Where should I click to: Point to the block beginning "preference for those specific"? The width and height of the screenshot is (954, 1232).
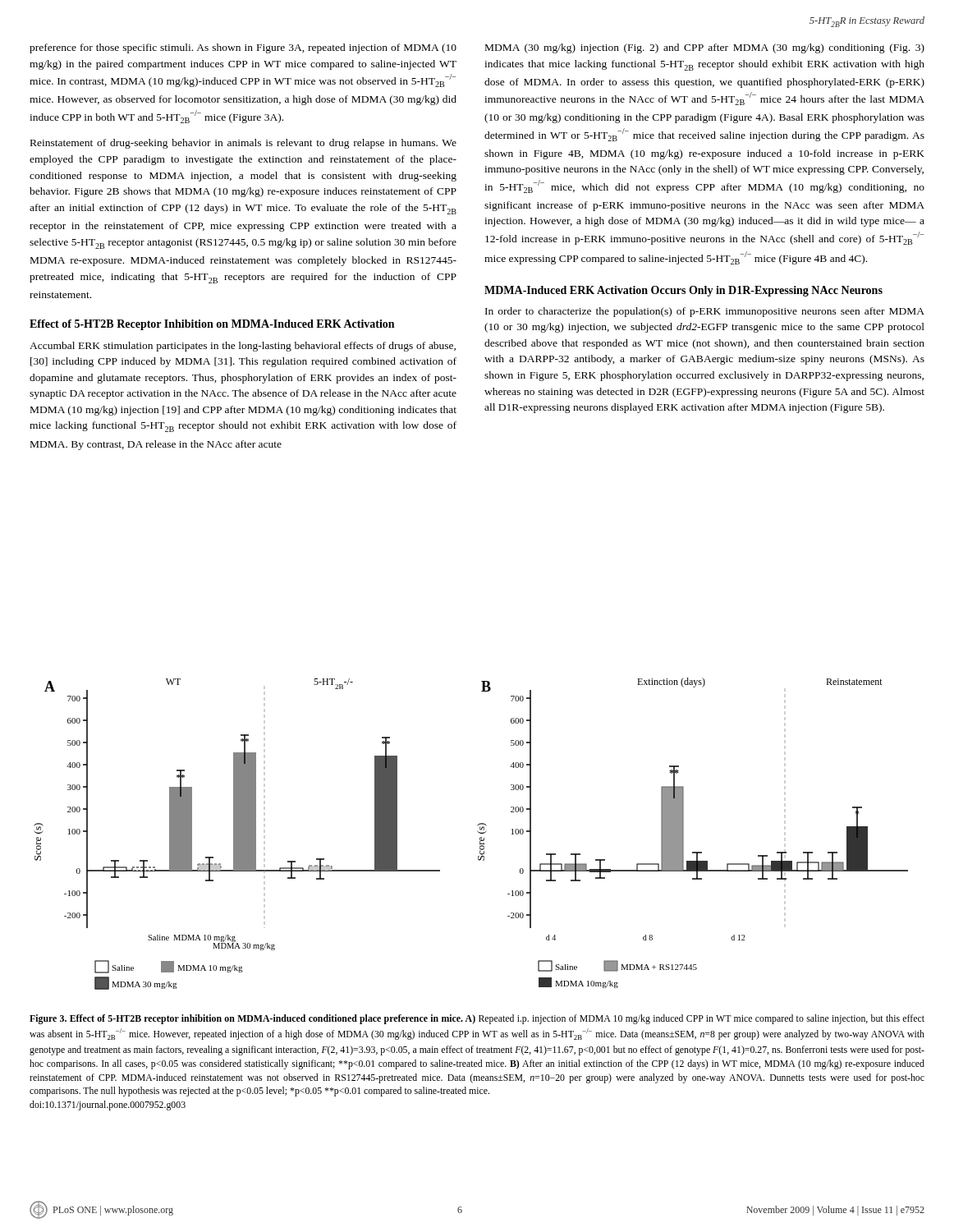click(x=243, y=83)
